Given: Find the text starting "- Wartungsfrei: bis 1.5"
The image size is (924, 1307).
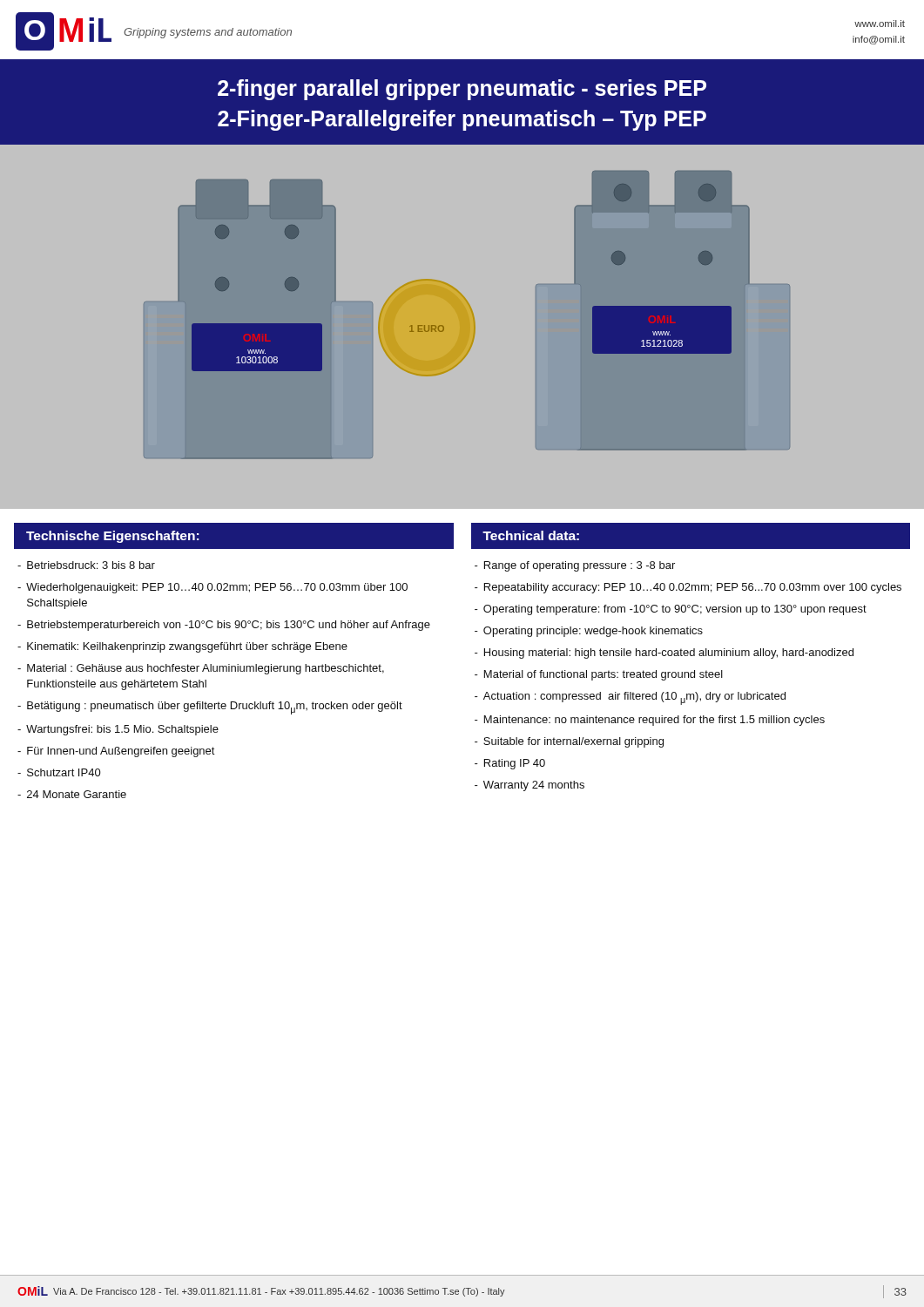Looking at the screenshot, I should click(118, 730).
